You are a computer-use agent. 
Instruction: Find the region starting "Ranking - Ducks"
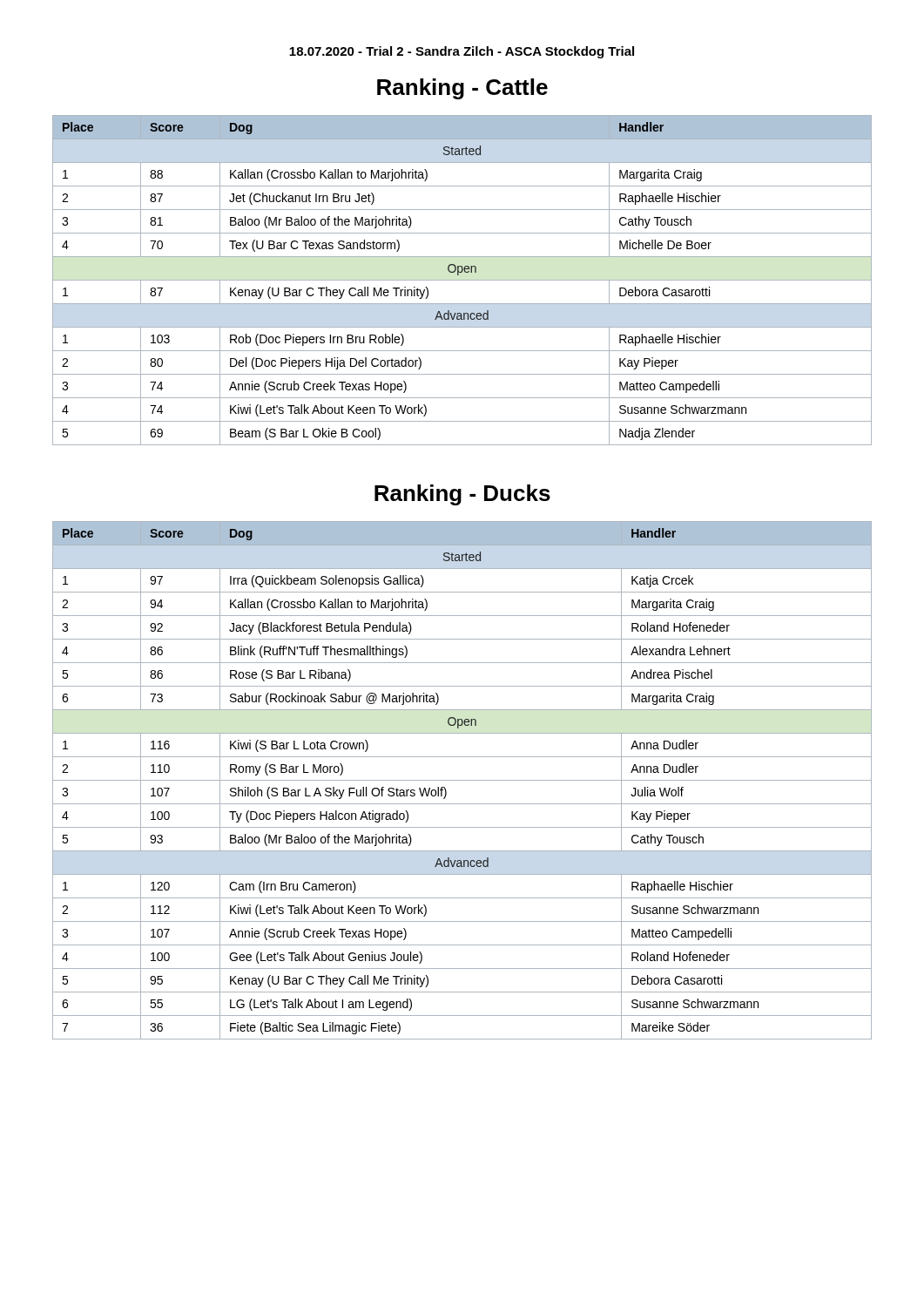(x=462, y=493)
